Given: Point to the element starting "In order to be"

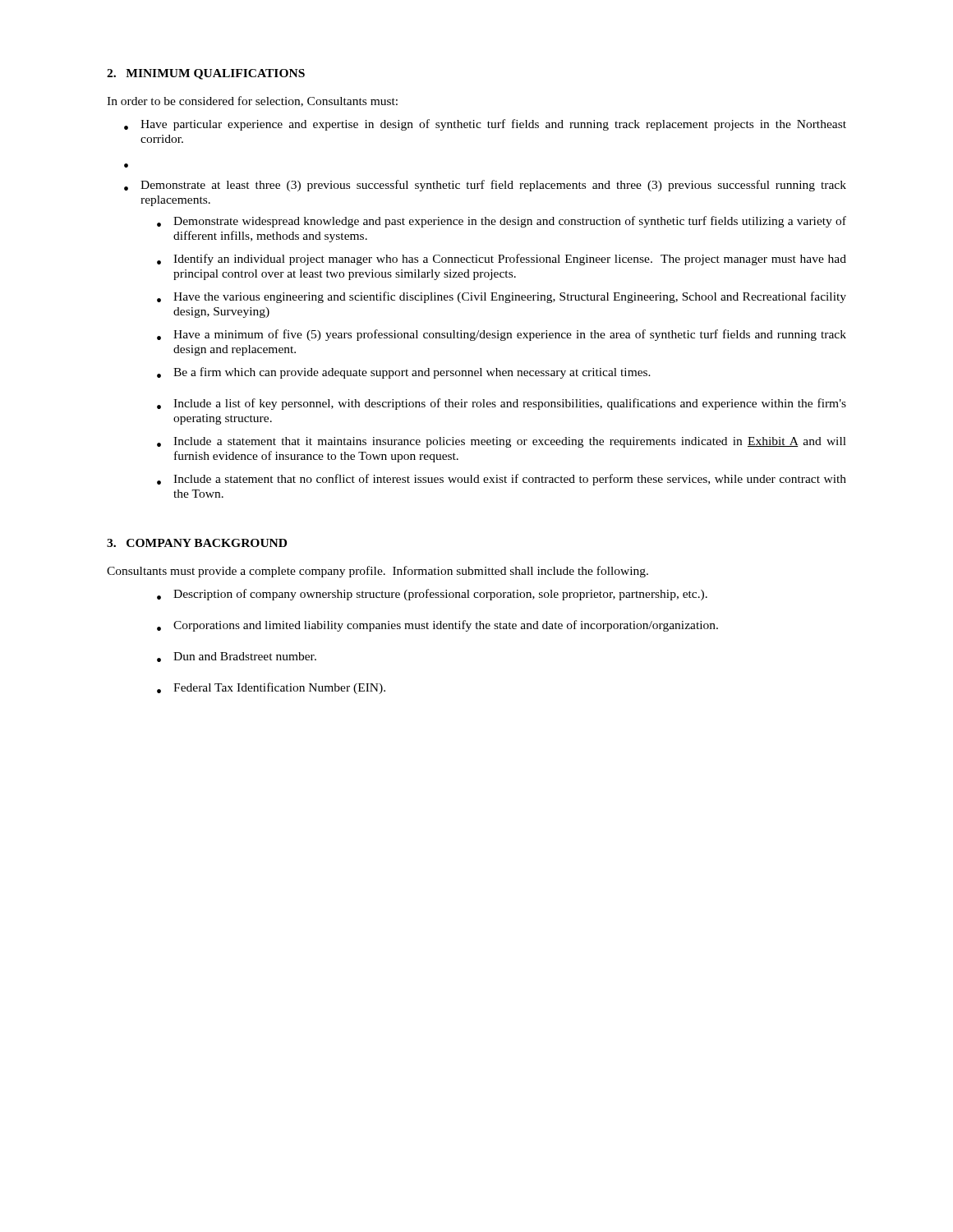Looking at the screenshot, I should click(253, 101).
